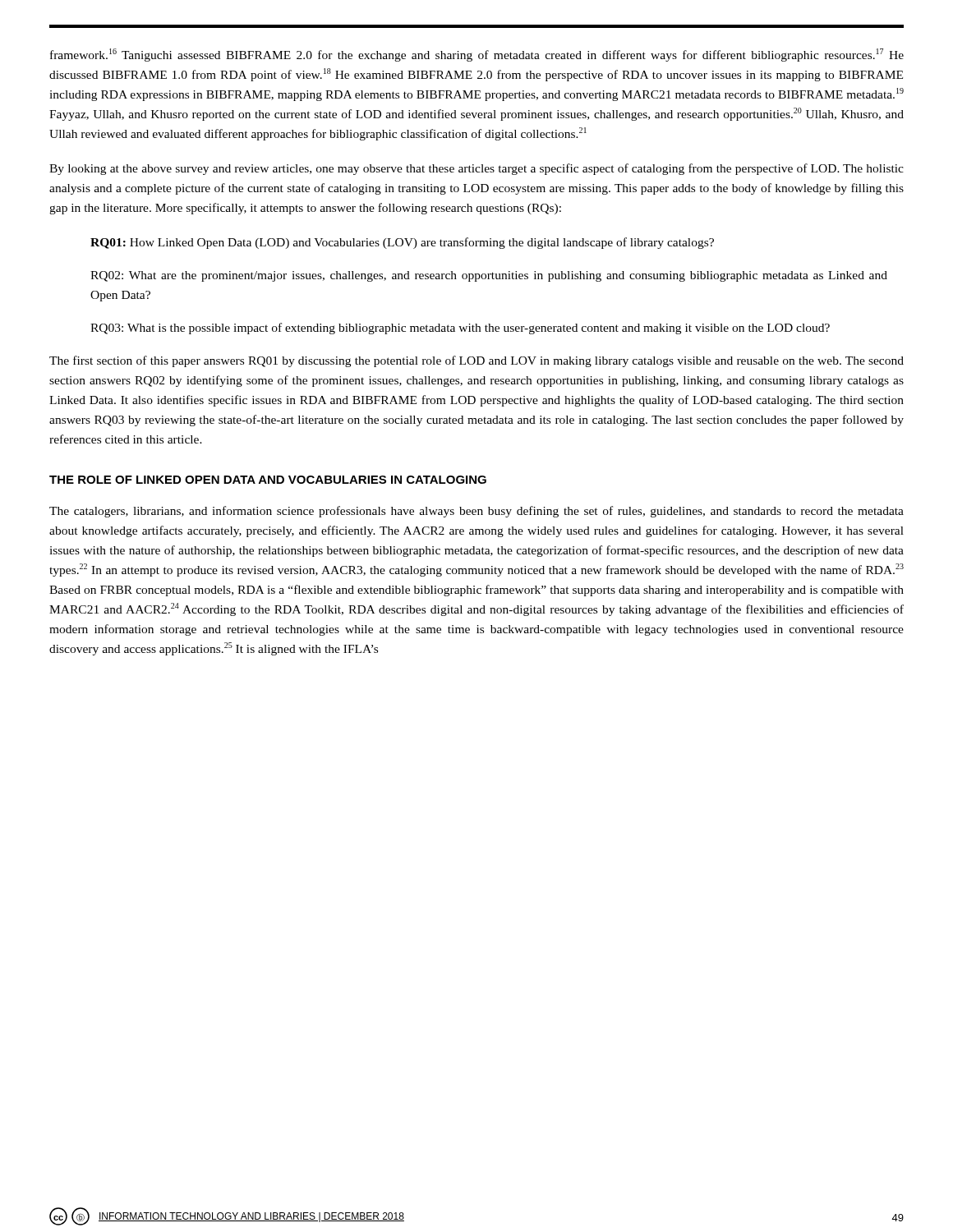
Task: Locate the text starting "RQ03: What is the"
Action: point(460,327)
